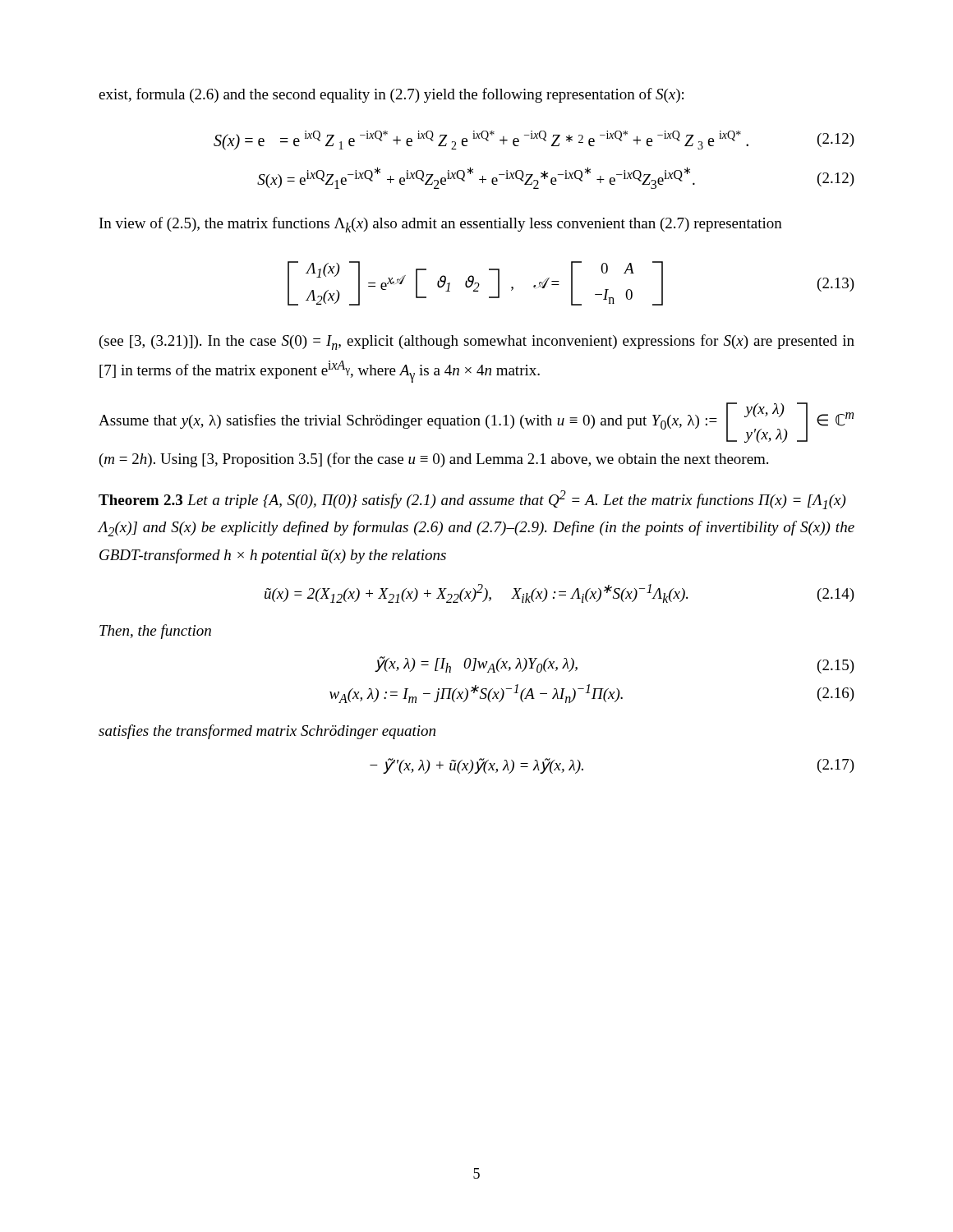Locate the block of text that opens with "In view of (2.5), the"
This screenshot has height=1232, width=953.
click(476, 225)
